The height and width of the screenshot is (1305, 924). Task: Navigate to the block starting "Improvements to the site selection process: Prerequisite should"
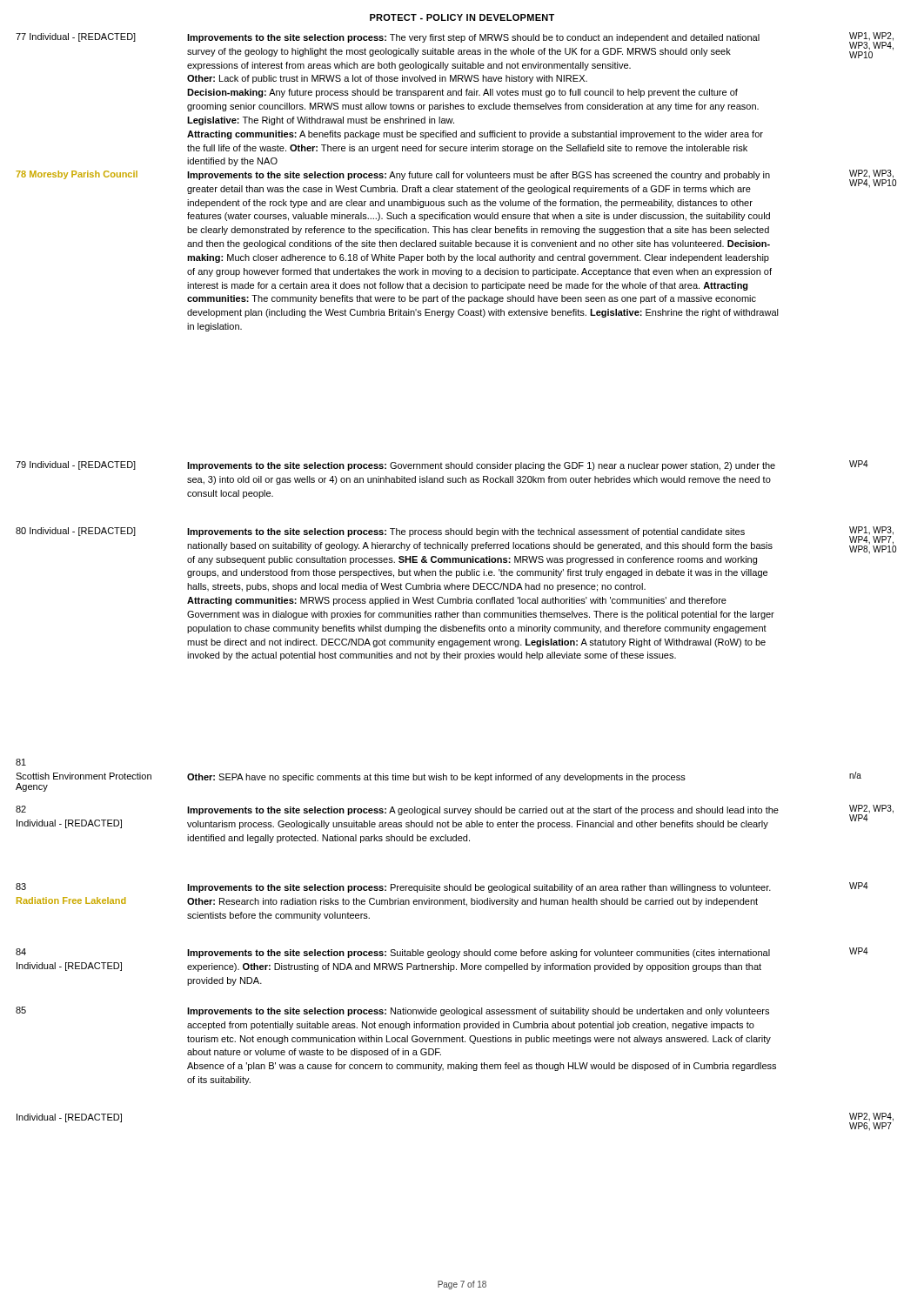pyautogui.click(x=479, y=901)
